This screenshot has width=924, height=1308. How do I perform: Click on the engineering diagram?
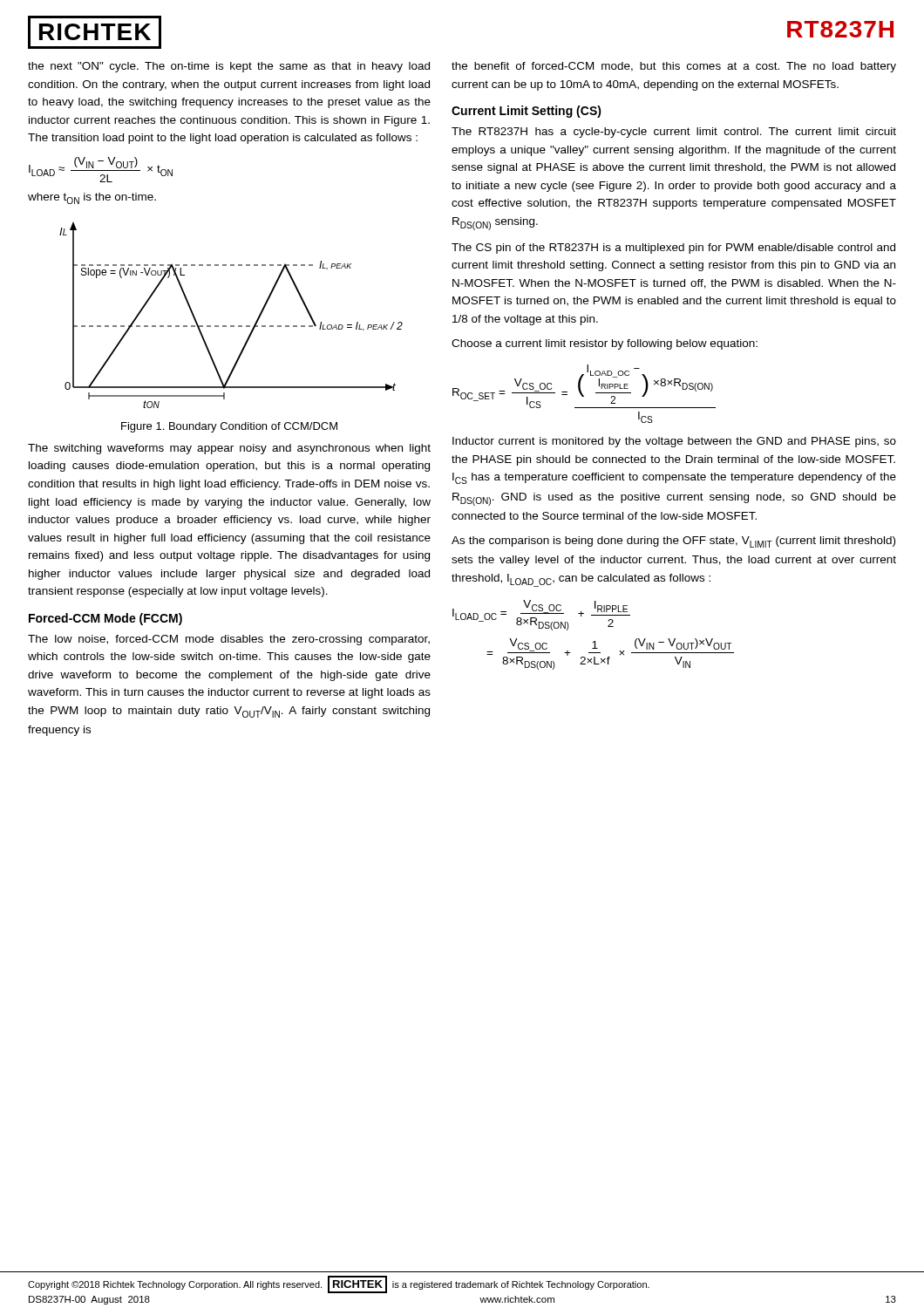tap(229, 314)
